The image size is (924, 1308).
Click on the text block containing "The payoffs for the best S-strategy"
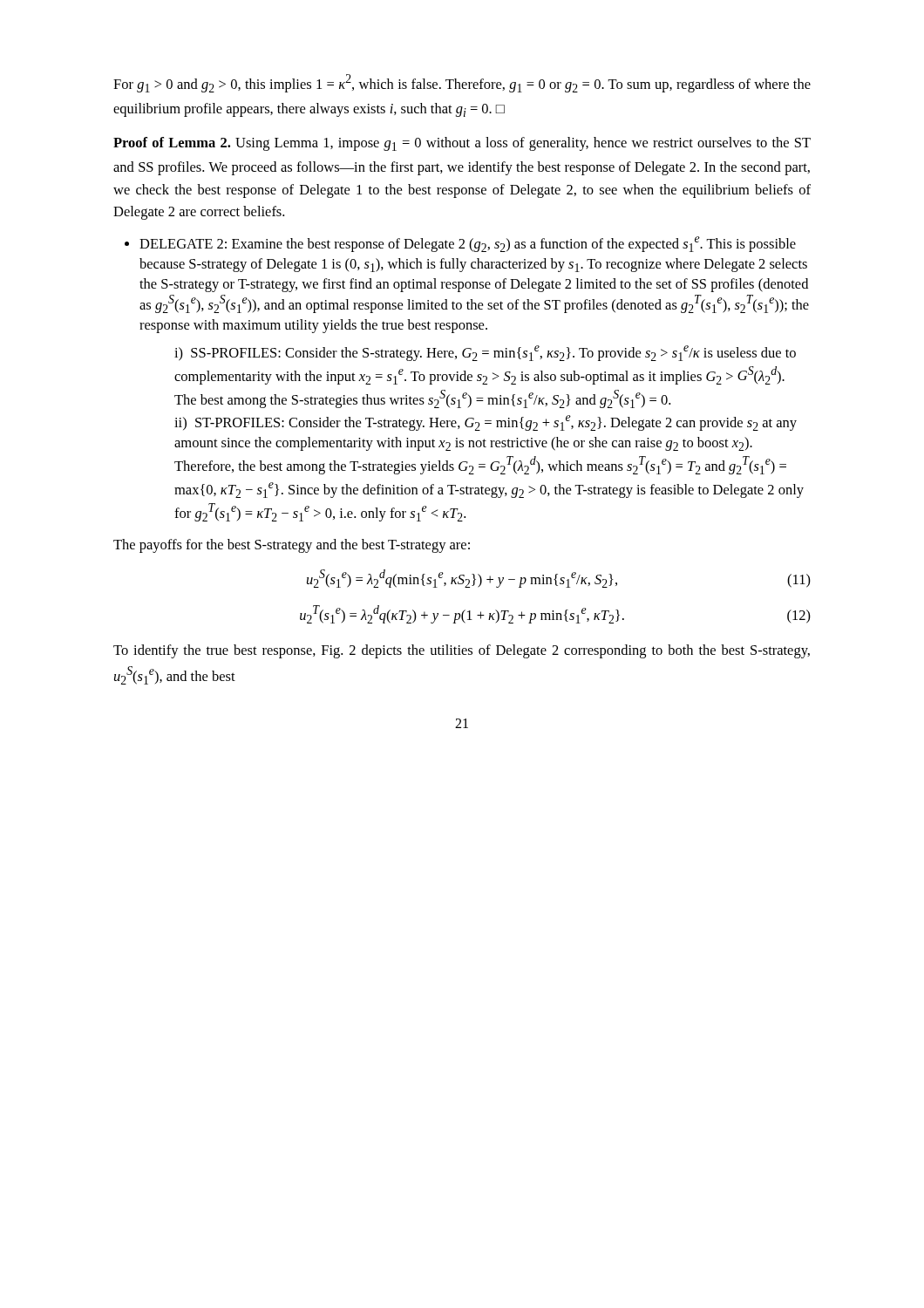pos(462,545)
